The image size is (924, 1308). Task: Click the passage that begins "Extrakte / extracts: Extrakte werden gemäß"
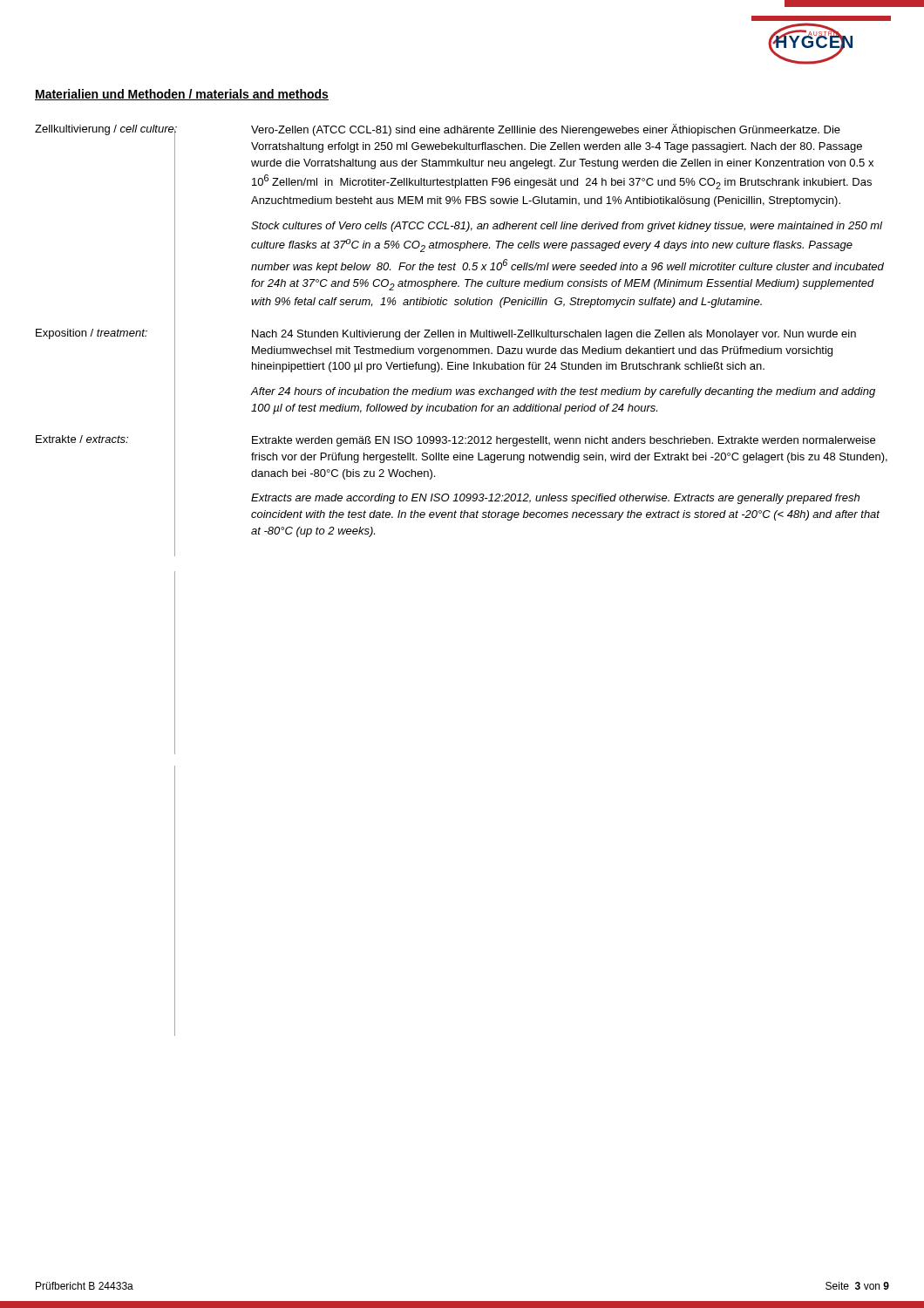pyautogui.click(x=462, y=490)
